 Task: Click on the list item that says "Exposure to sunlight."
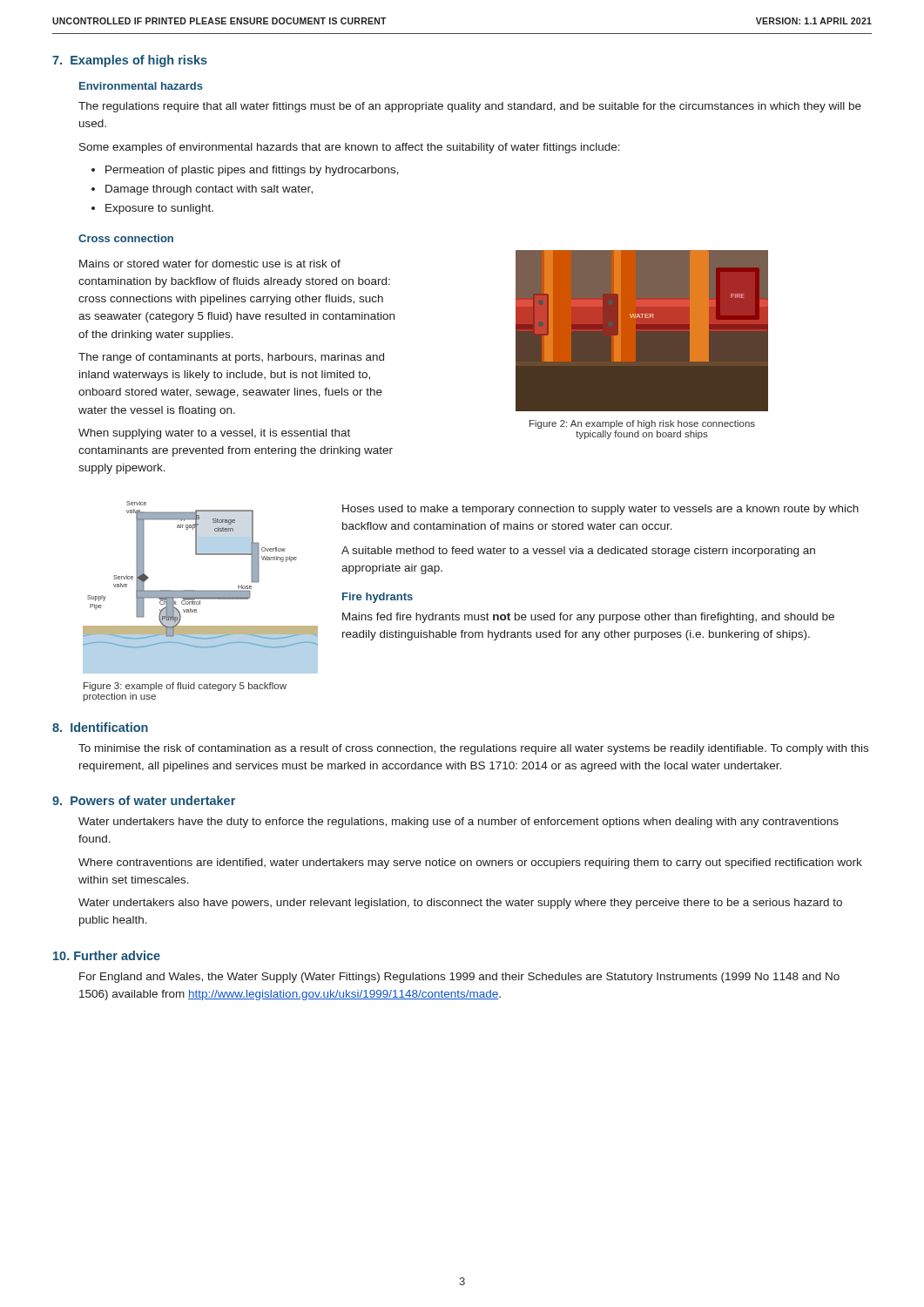pyautogui.click(x=159, y=208)
